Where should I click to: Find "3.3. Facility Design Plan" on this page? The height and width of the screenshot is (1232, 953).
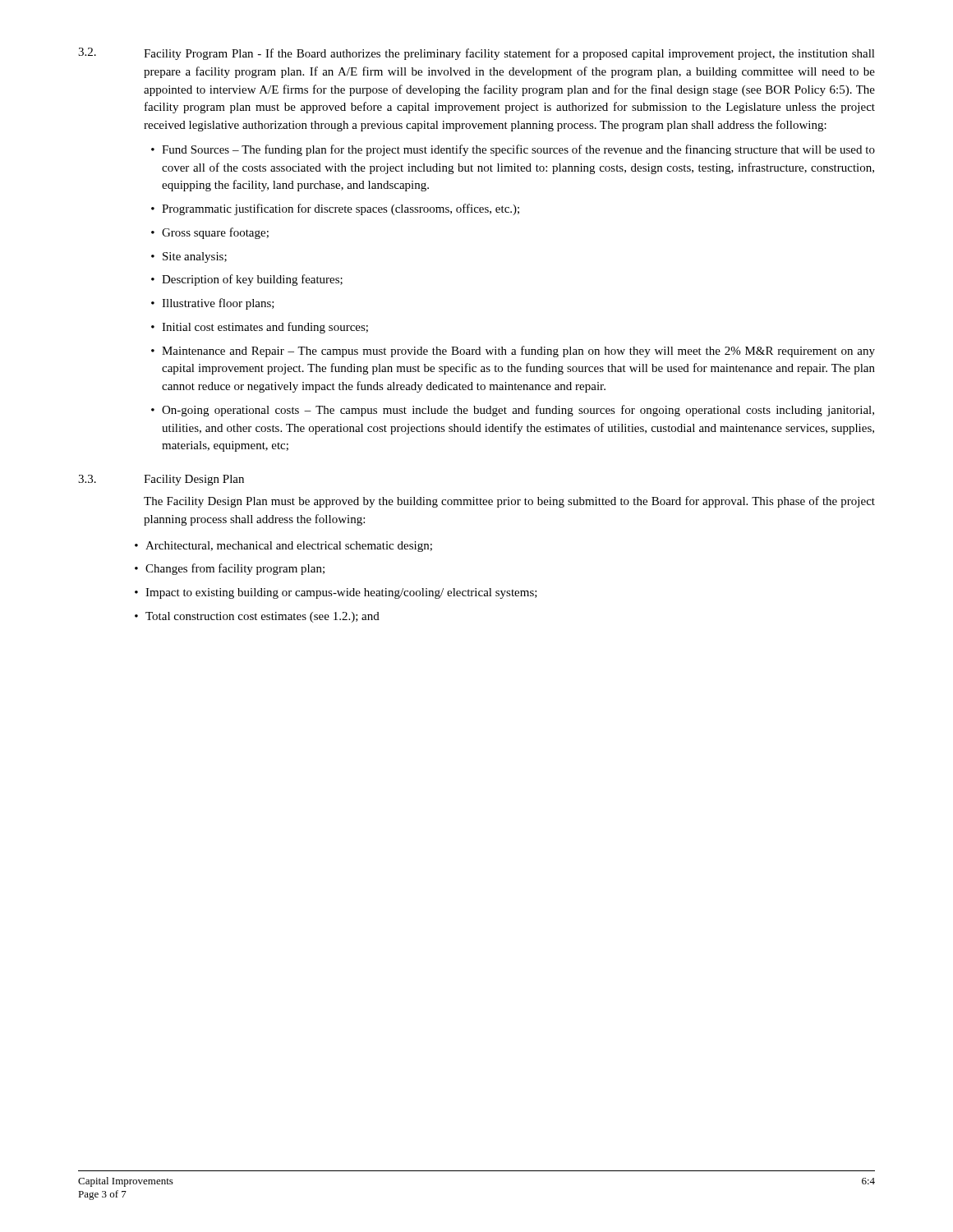161,480
